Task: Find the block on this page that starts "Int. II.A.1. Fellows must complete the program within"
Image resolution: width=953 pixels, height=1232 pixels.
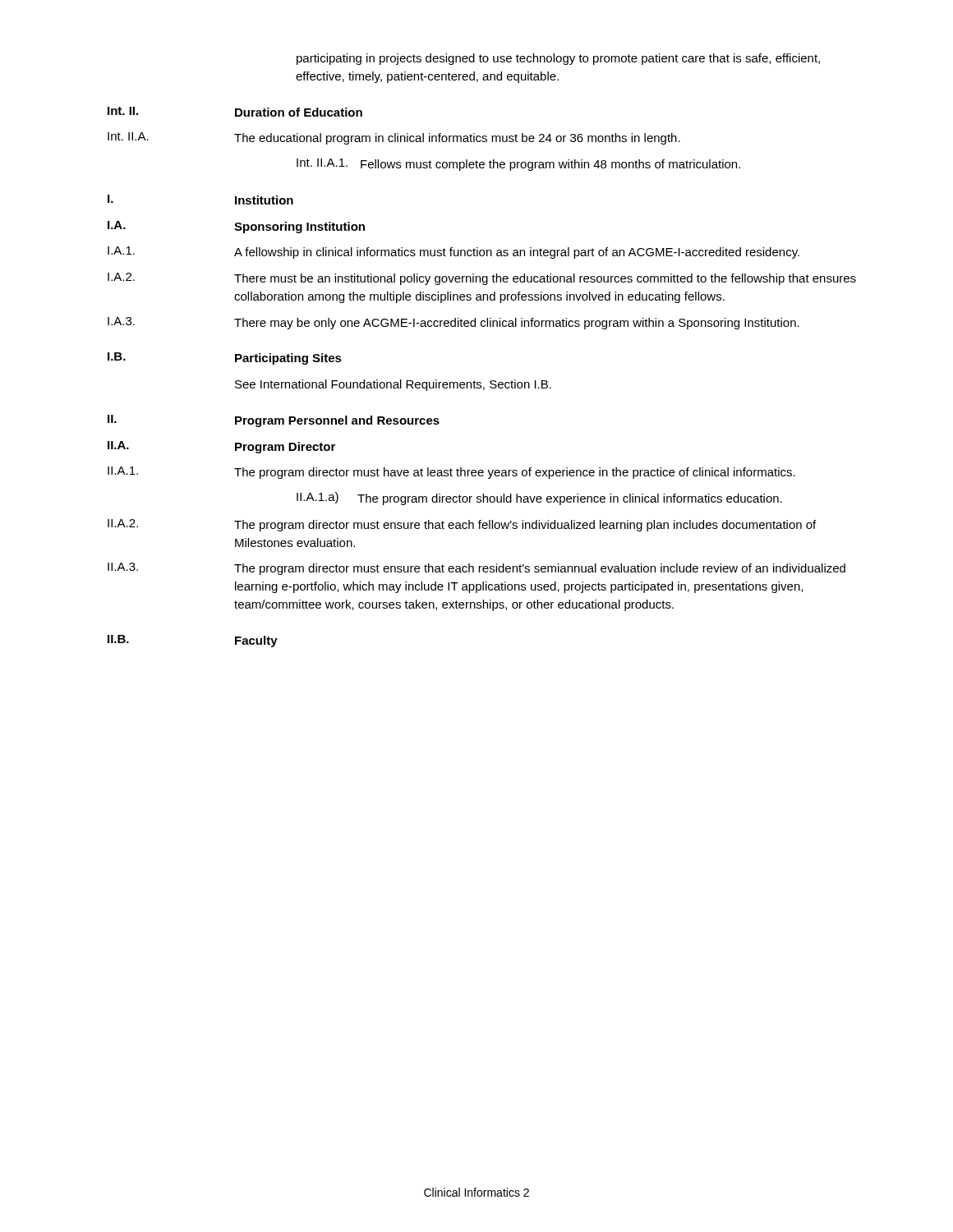Action: 489,164
